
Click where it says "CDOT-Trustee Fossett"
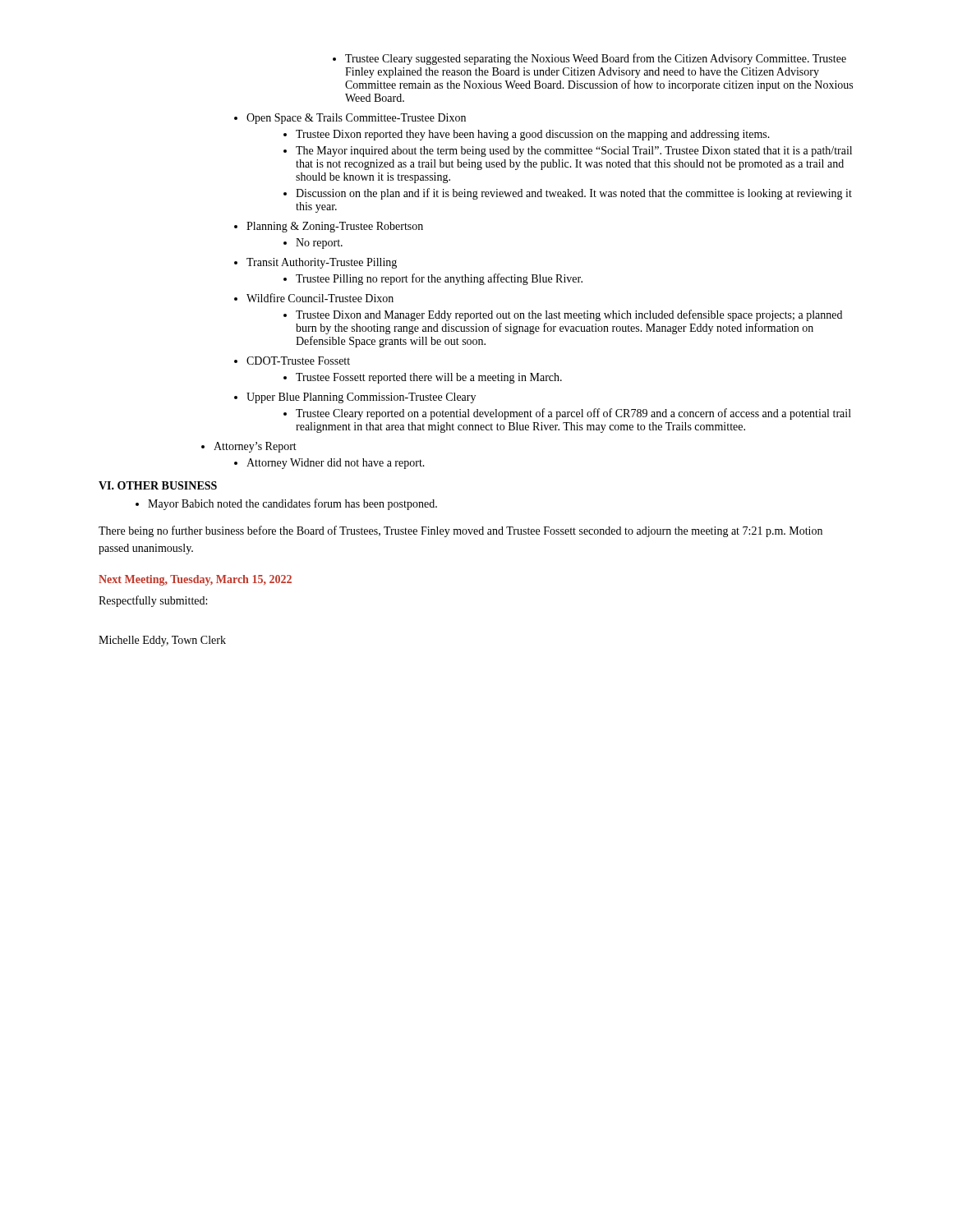292,361
